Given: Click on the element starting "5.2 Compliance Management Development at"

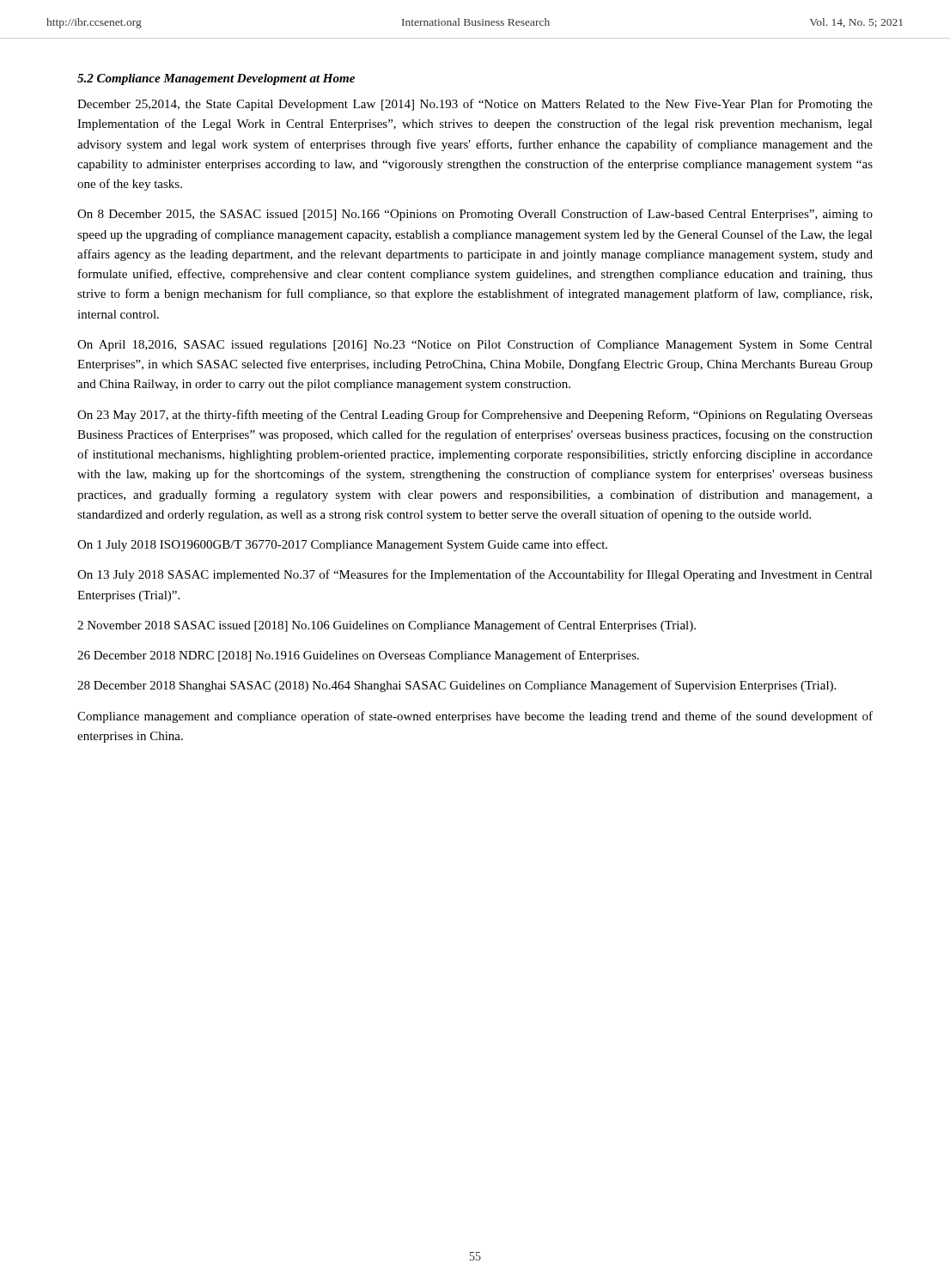Looking at the screenshot, I should click(216, 78).
